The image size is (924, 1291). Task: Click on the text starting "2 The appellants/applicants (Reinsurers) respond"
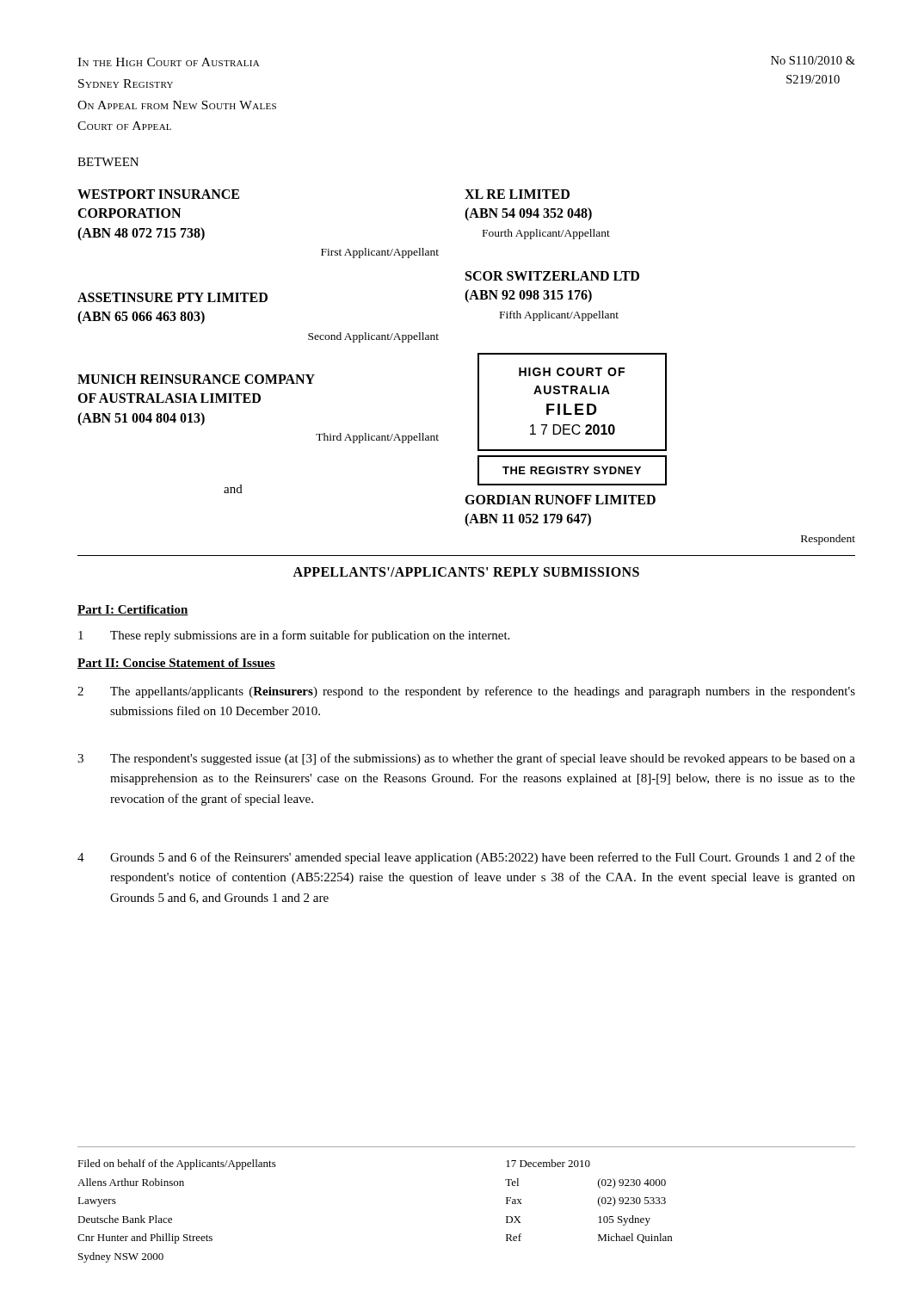click(466, 702)
